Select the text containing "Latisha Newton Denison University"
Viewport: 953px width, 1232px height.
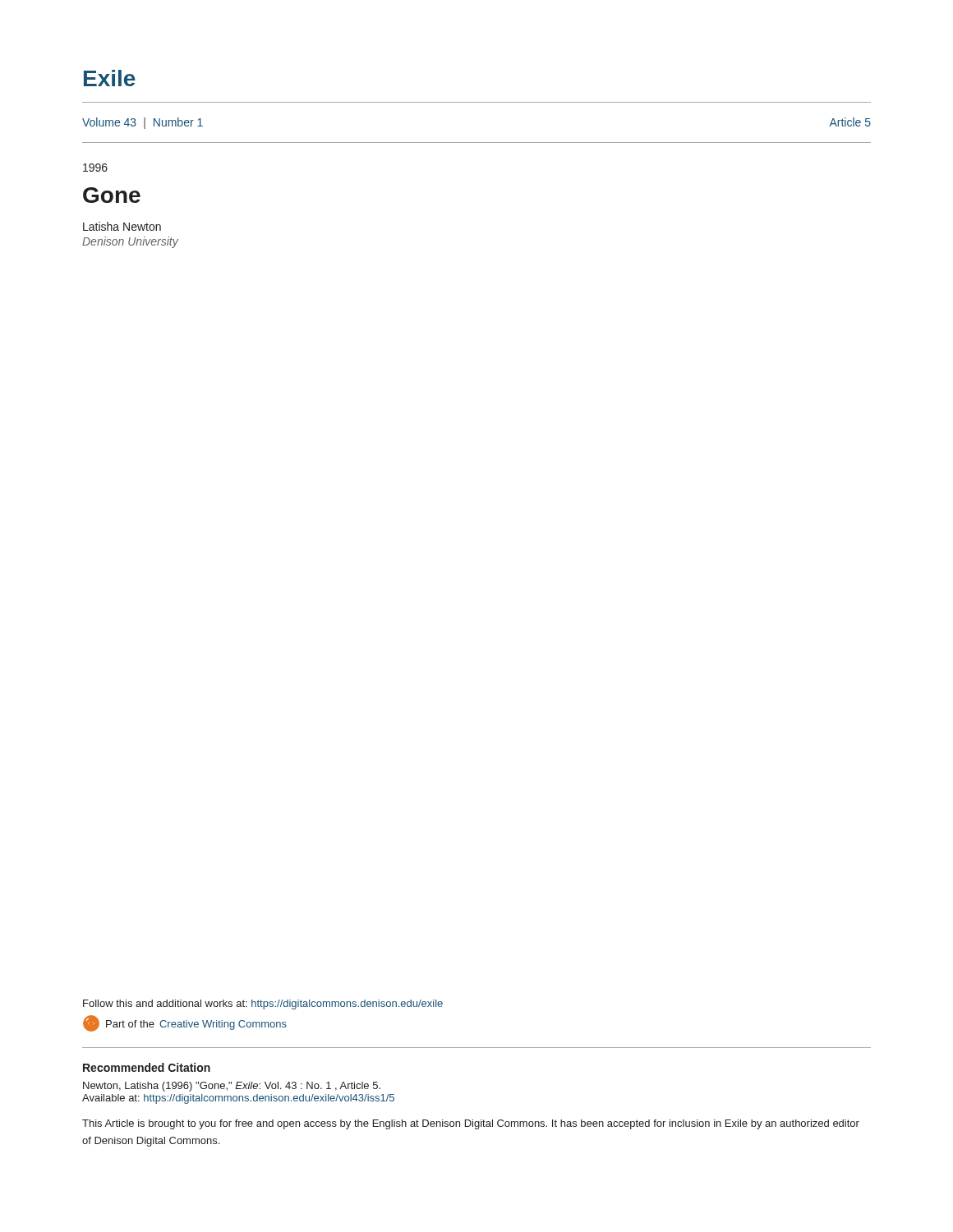(x=122, y=226)
